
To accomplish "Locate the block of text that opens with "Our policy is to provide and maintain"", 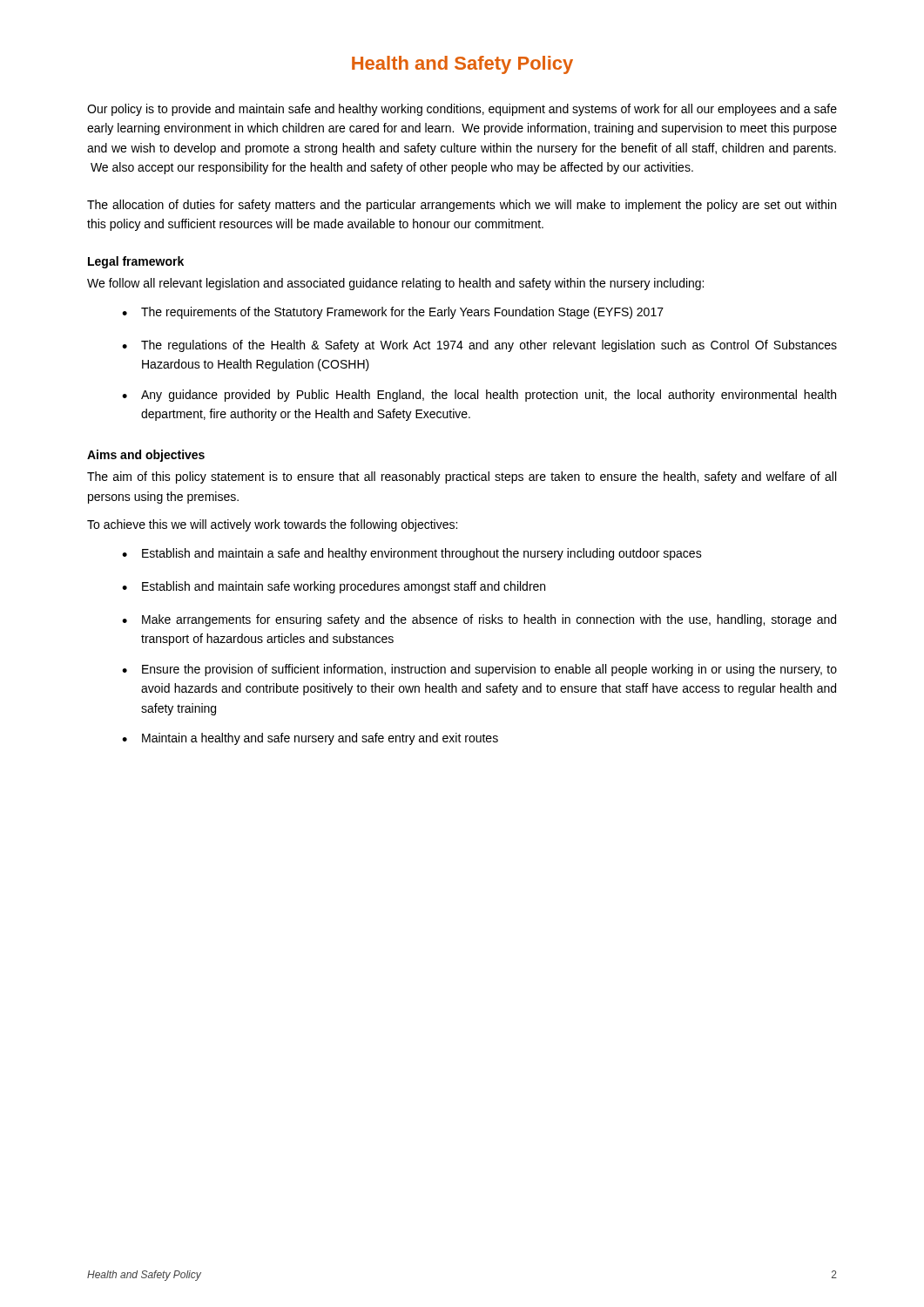I will pyautogui.click(x=462, y=138).
